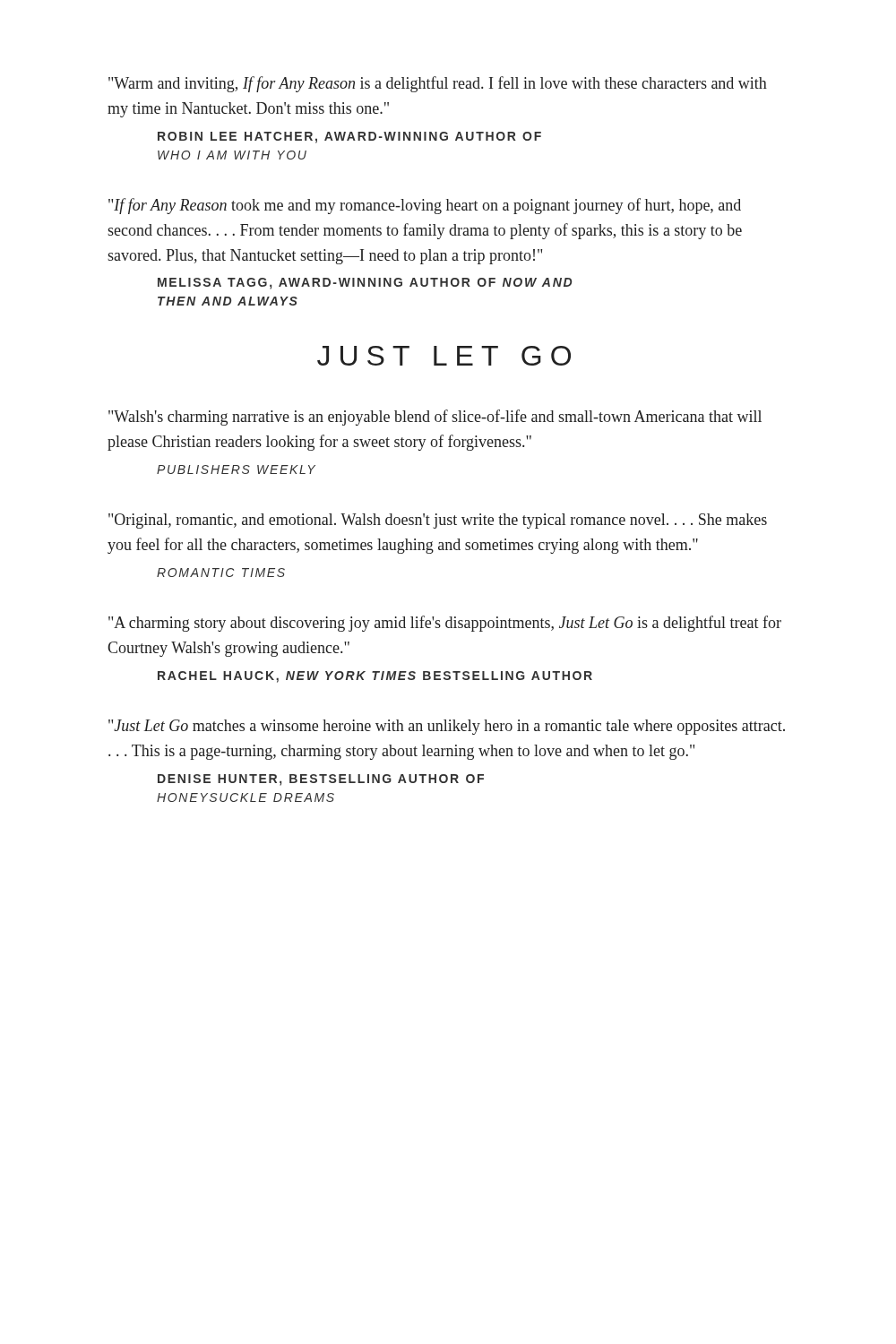This screenshot has height=1344, width=896.
Task: Click on the element starting "Denise Hunter, Bestselling Author"
Action: coord(321,788)
